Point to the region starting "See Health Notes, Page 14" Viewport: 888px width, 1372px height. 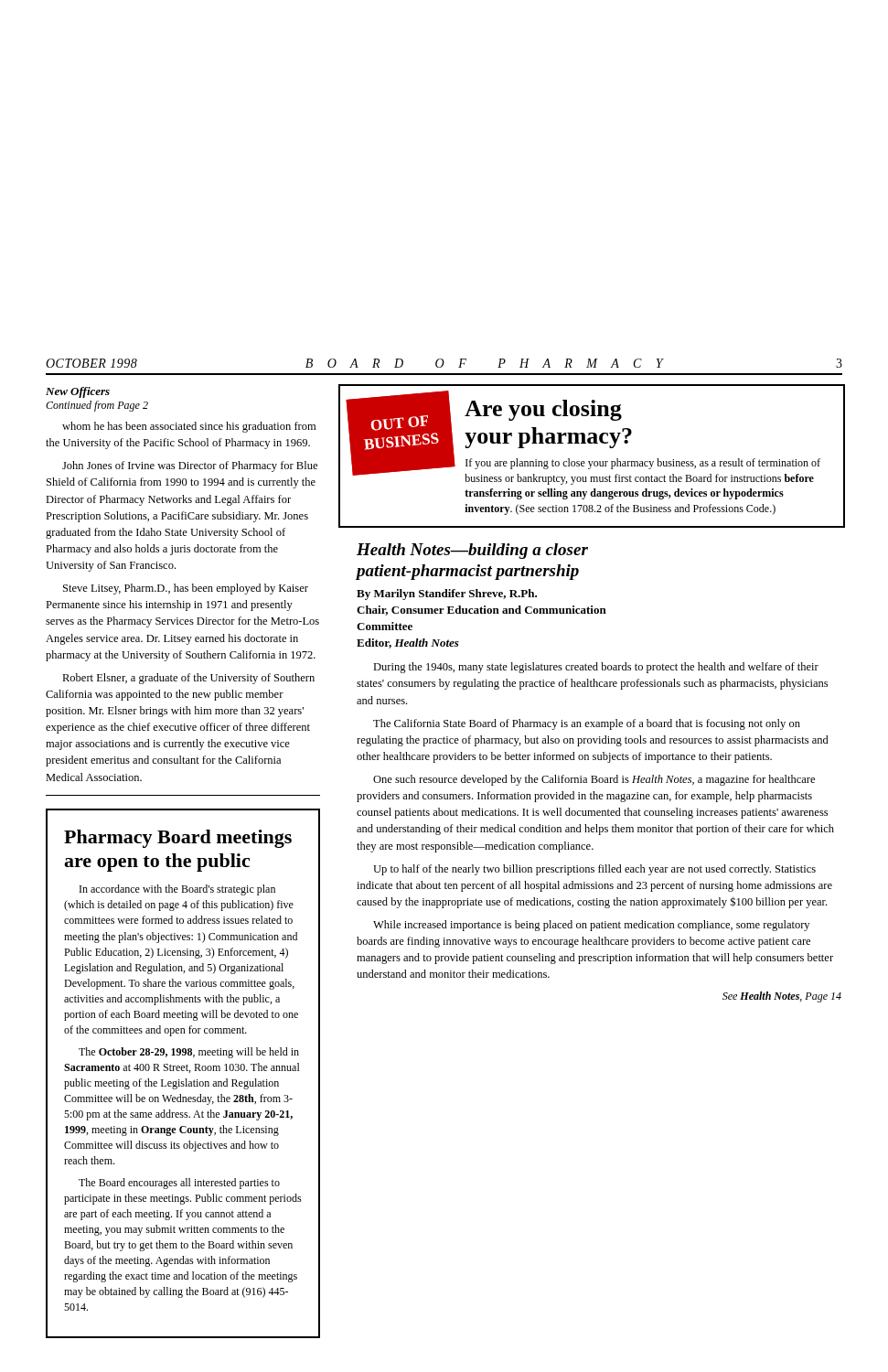782,996
